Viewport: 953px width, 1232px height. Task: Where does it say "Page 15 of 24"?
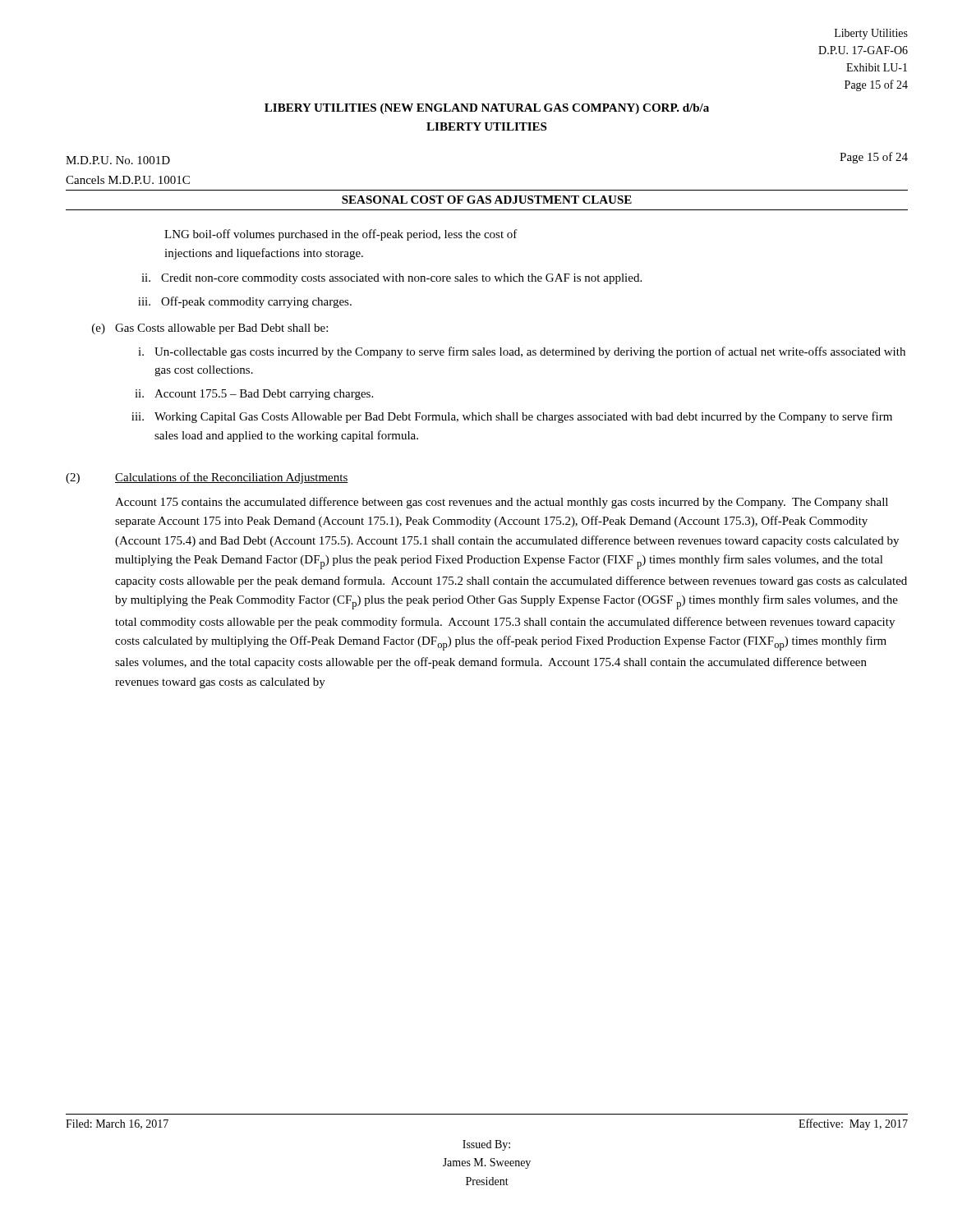point(874,157)
